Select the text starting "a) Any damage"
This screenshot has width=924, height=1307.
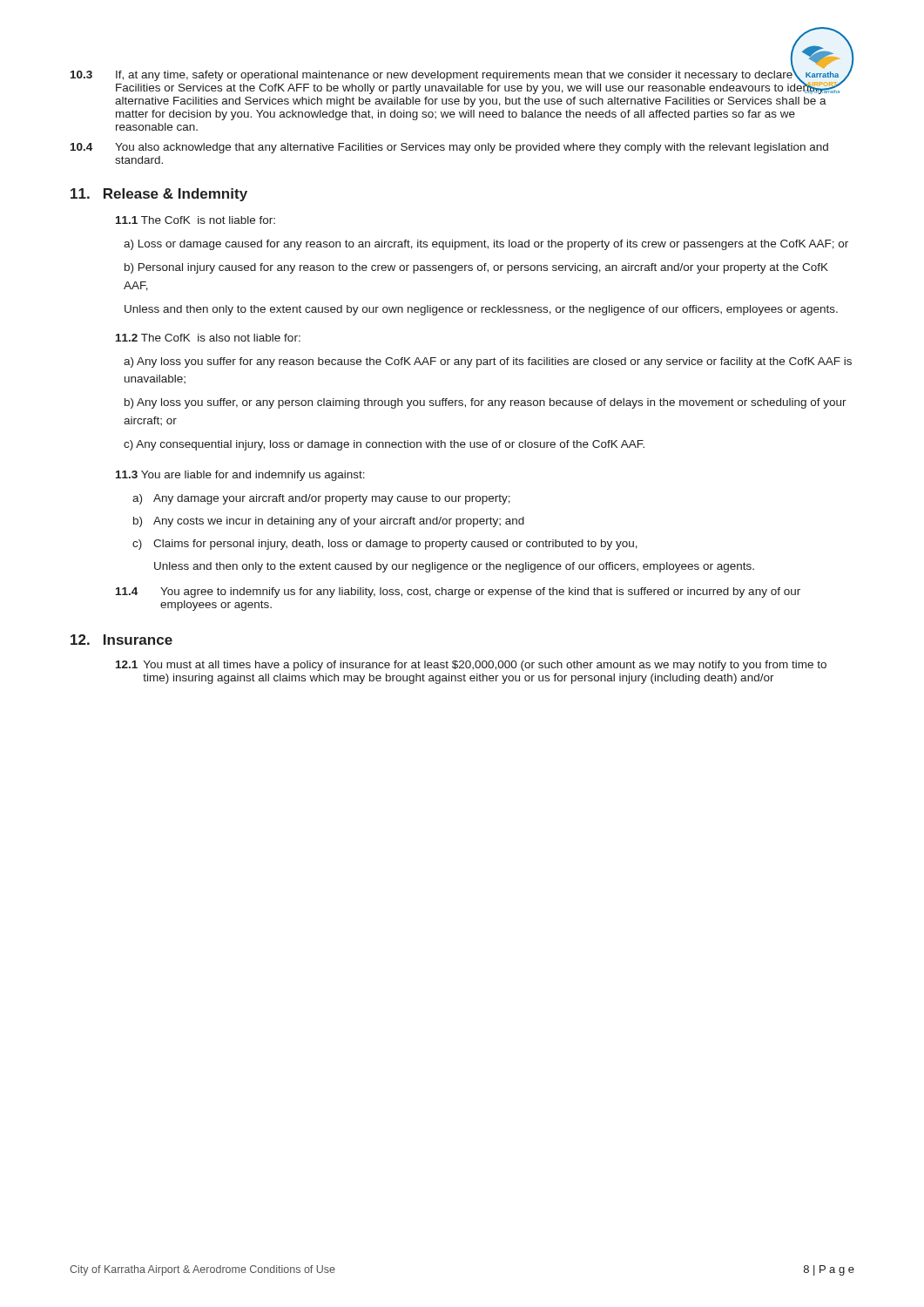(x=322, y=499)
